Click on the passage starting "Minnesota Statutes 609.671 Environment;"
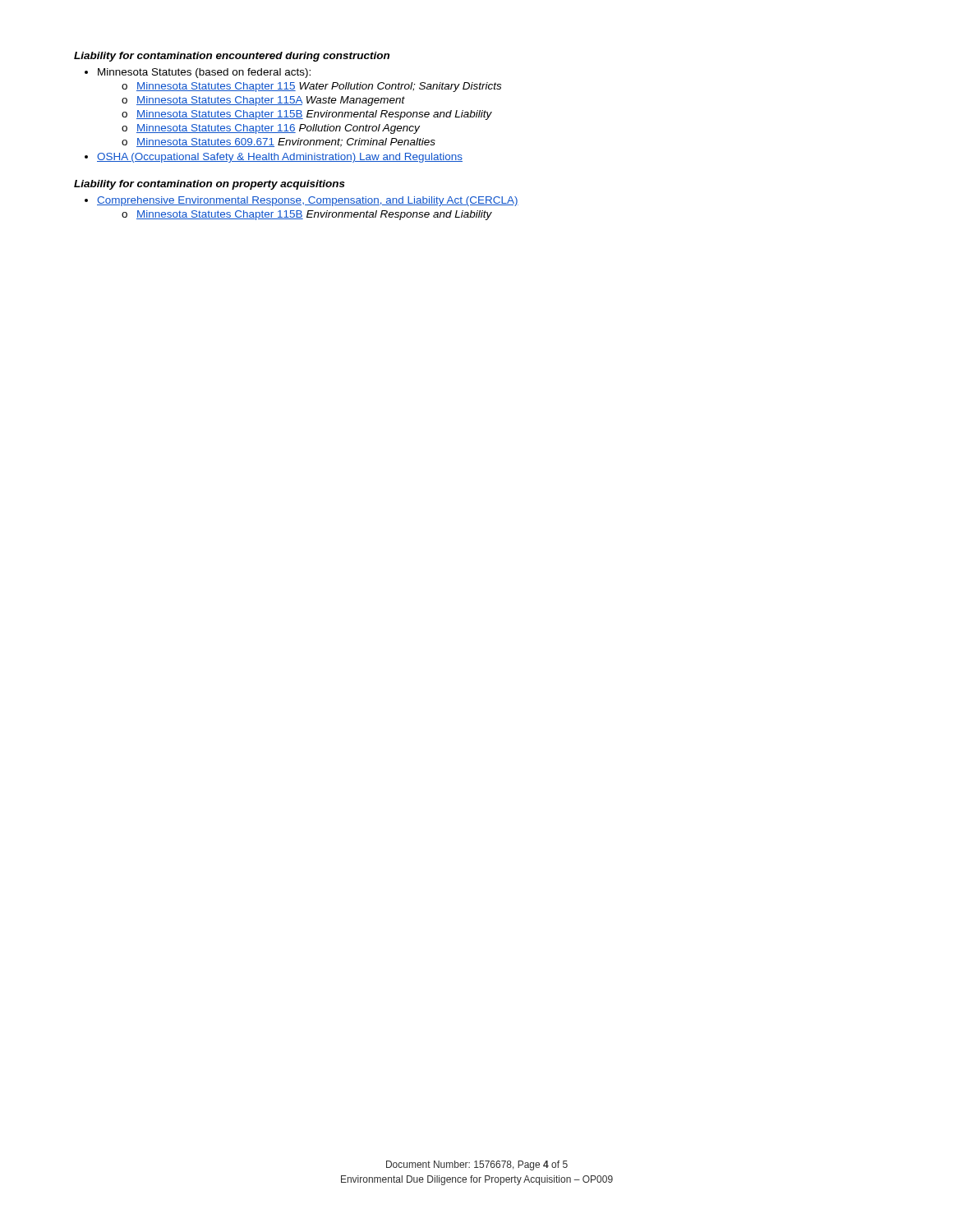This screenshot has width=953, height=1232. (286, 142)
